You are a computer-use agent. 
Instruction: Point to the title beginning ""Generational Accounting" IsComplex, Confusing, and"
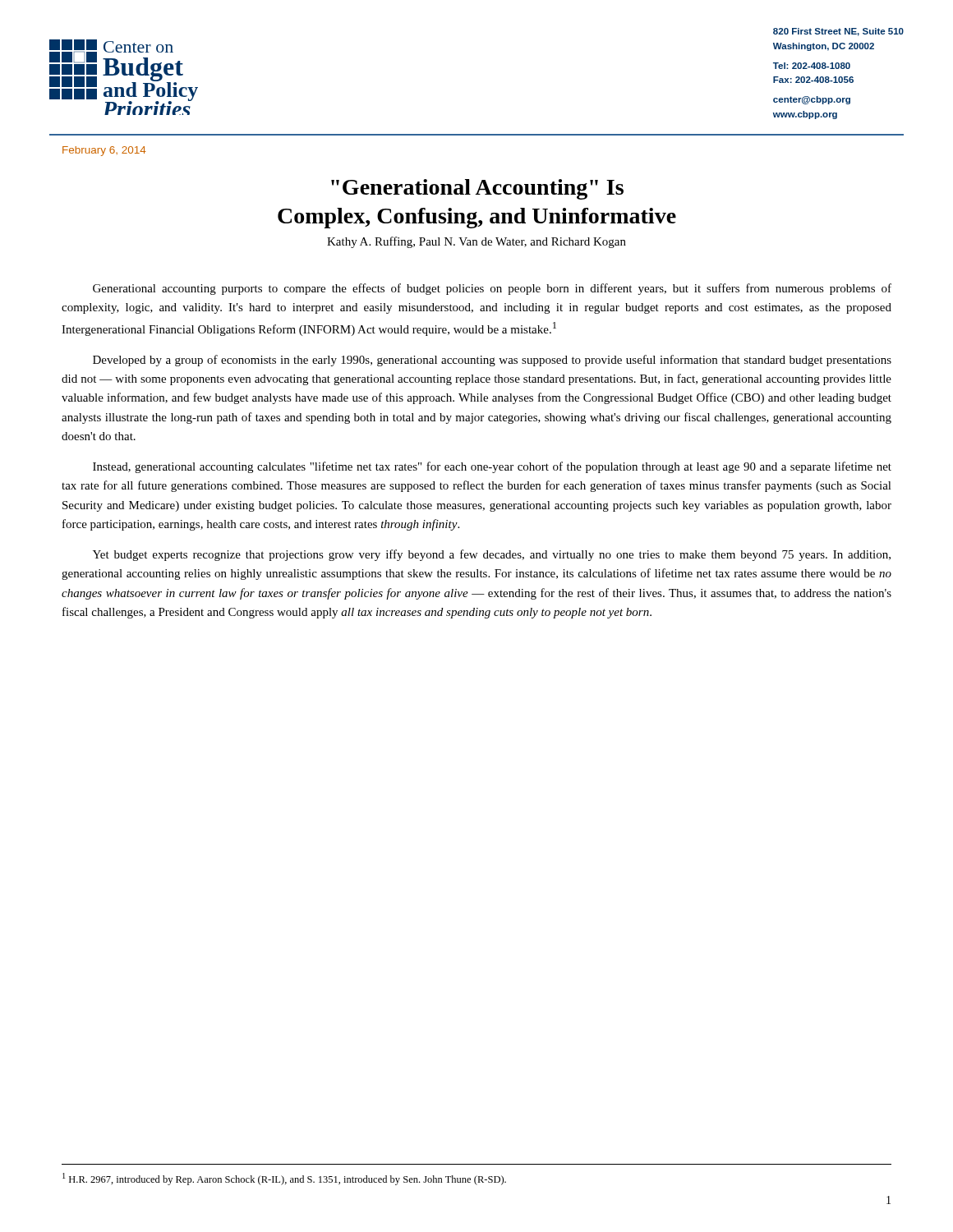tap(476, 211)
